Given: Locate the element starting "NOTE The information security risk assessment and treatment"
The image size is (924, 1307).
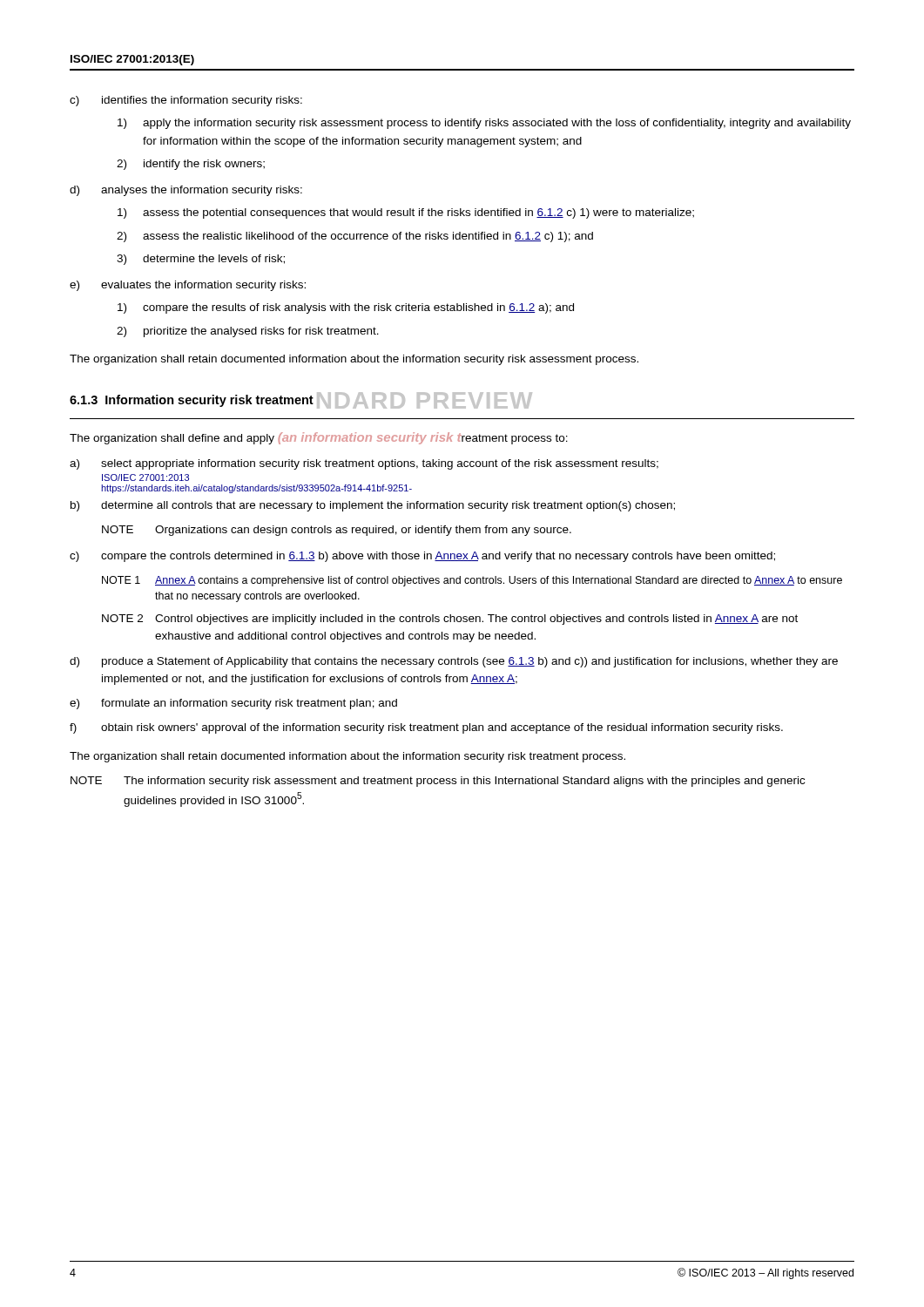Looking at the screenshot, I should click(x=462, y=791).
